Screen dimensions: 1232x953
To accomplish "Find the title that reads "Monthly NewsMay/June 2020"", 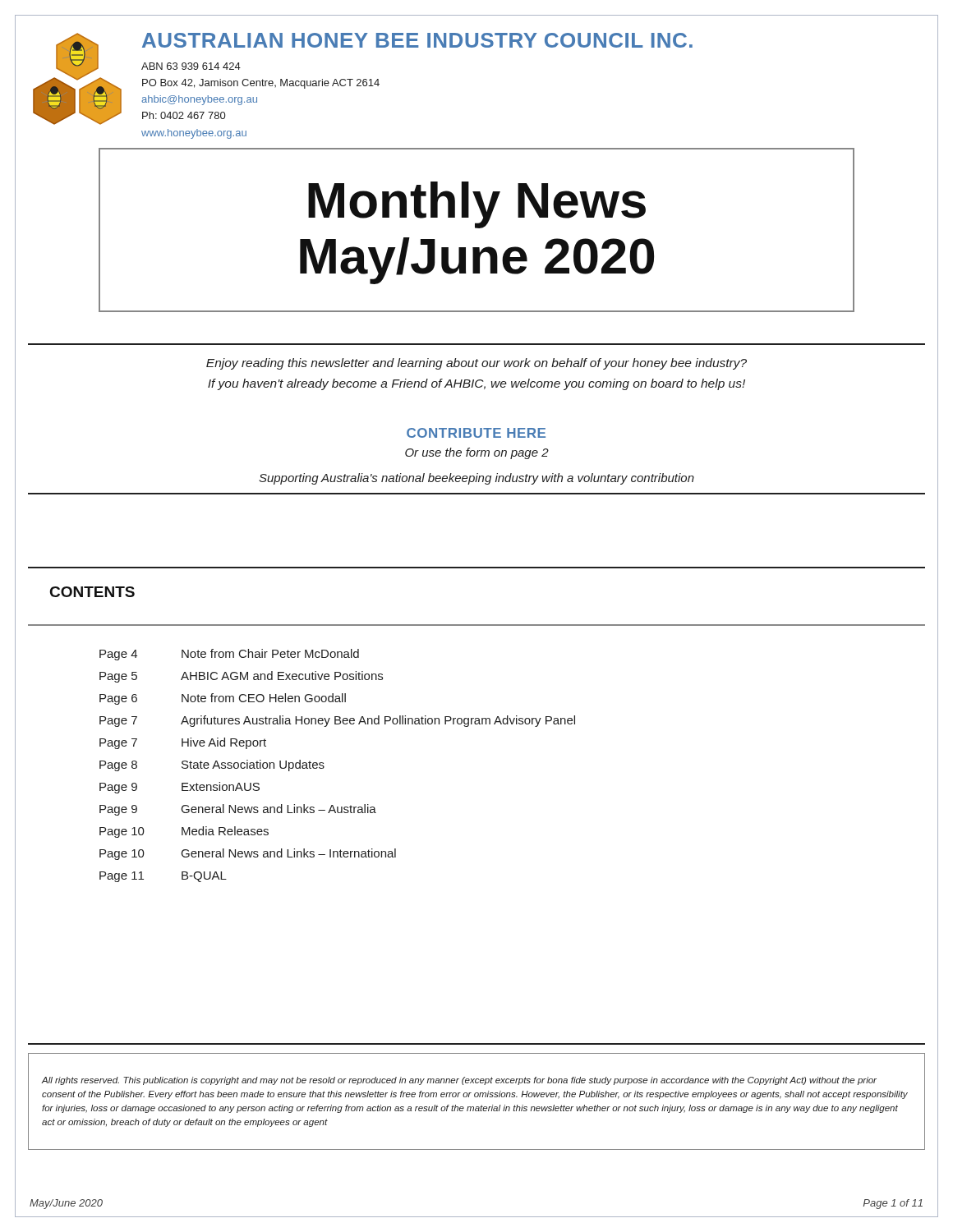I will click(476, 228).
